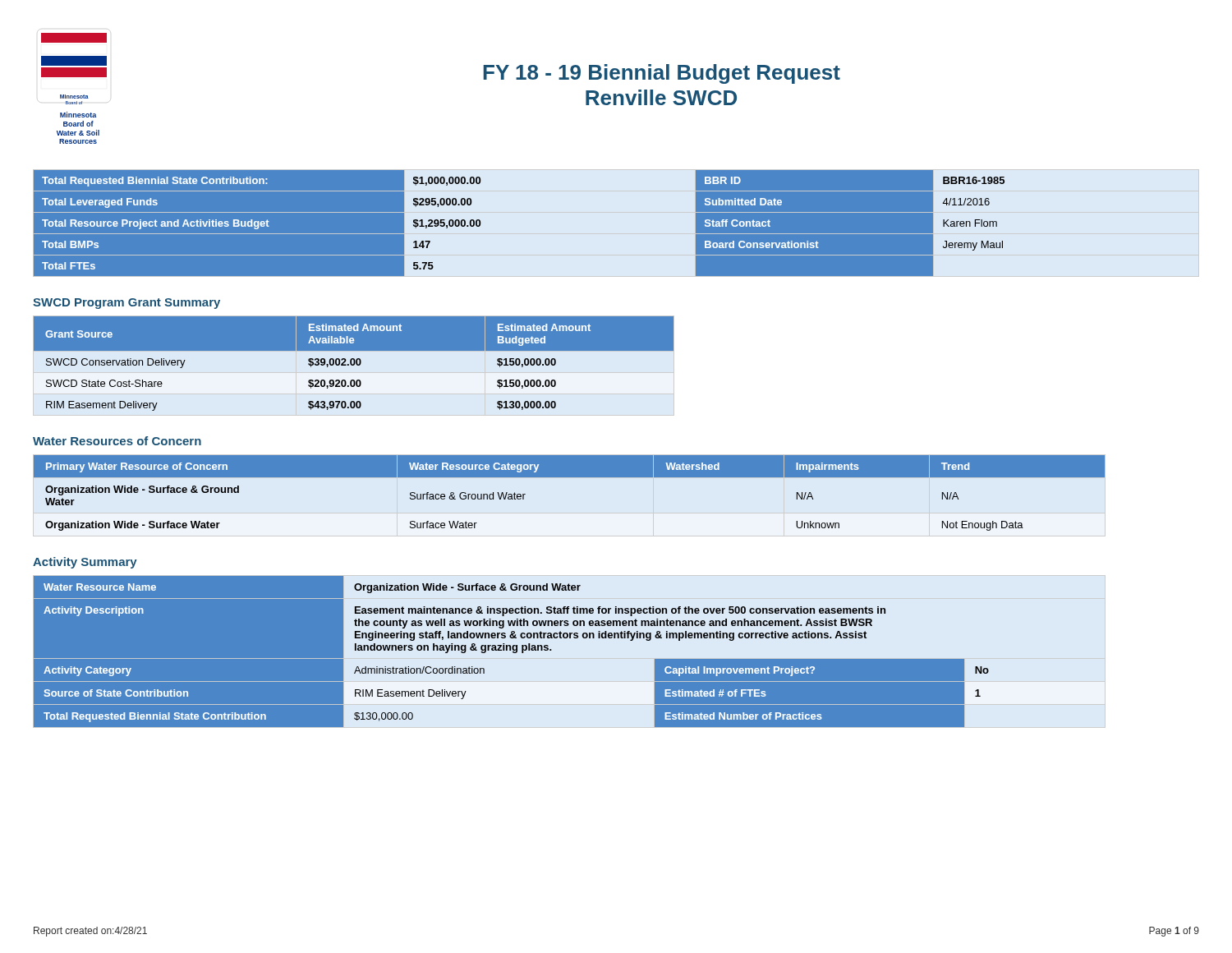Select the table that reads "Water Resource Category"
The height and width of the screenshot is (953, 1232).
click(616, 496)
